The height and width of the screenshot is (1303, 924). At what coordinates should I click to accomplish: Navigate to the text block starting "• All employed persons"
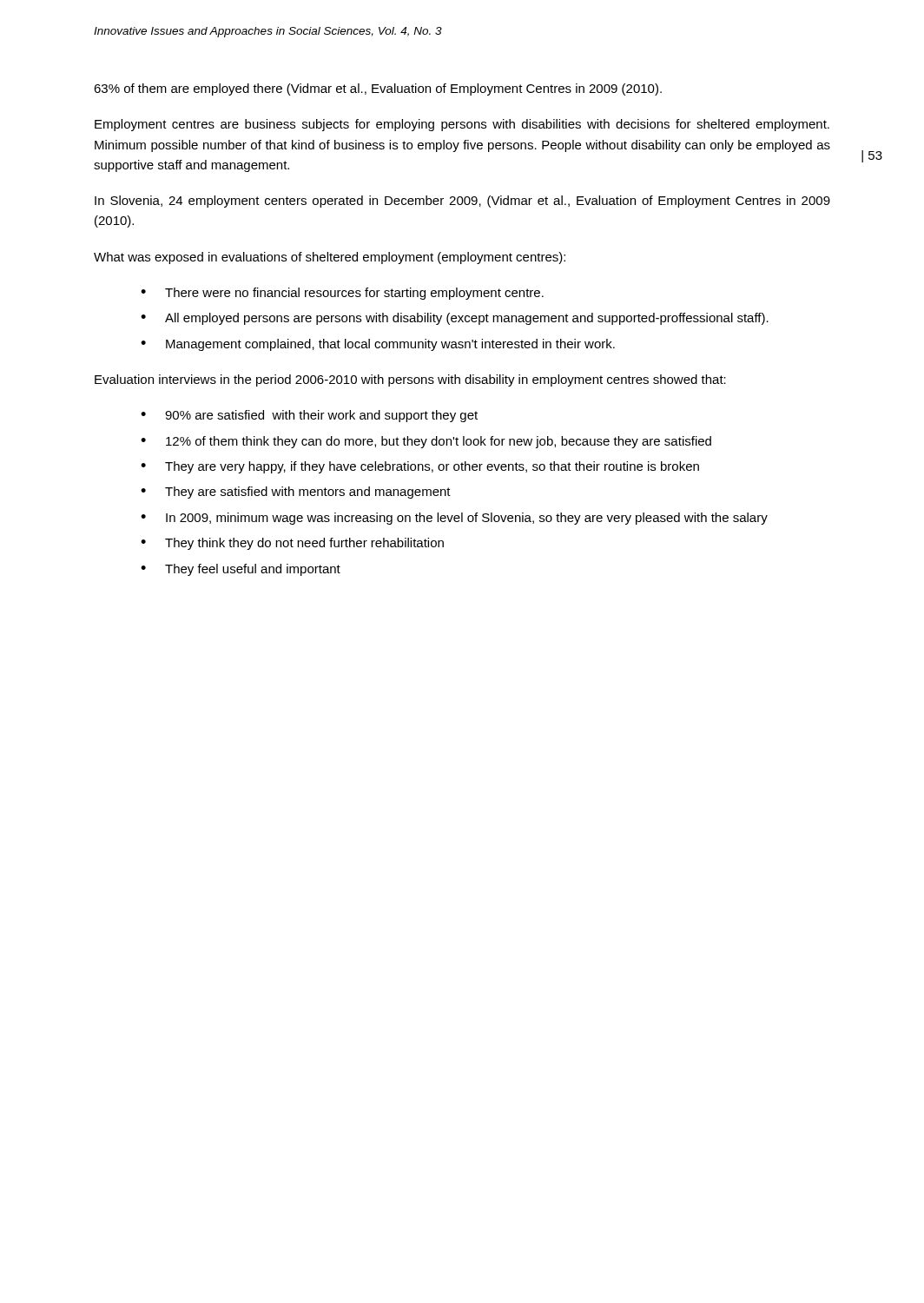[478, 318]
